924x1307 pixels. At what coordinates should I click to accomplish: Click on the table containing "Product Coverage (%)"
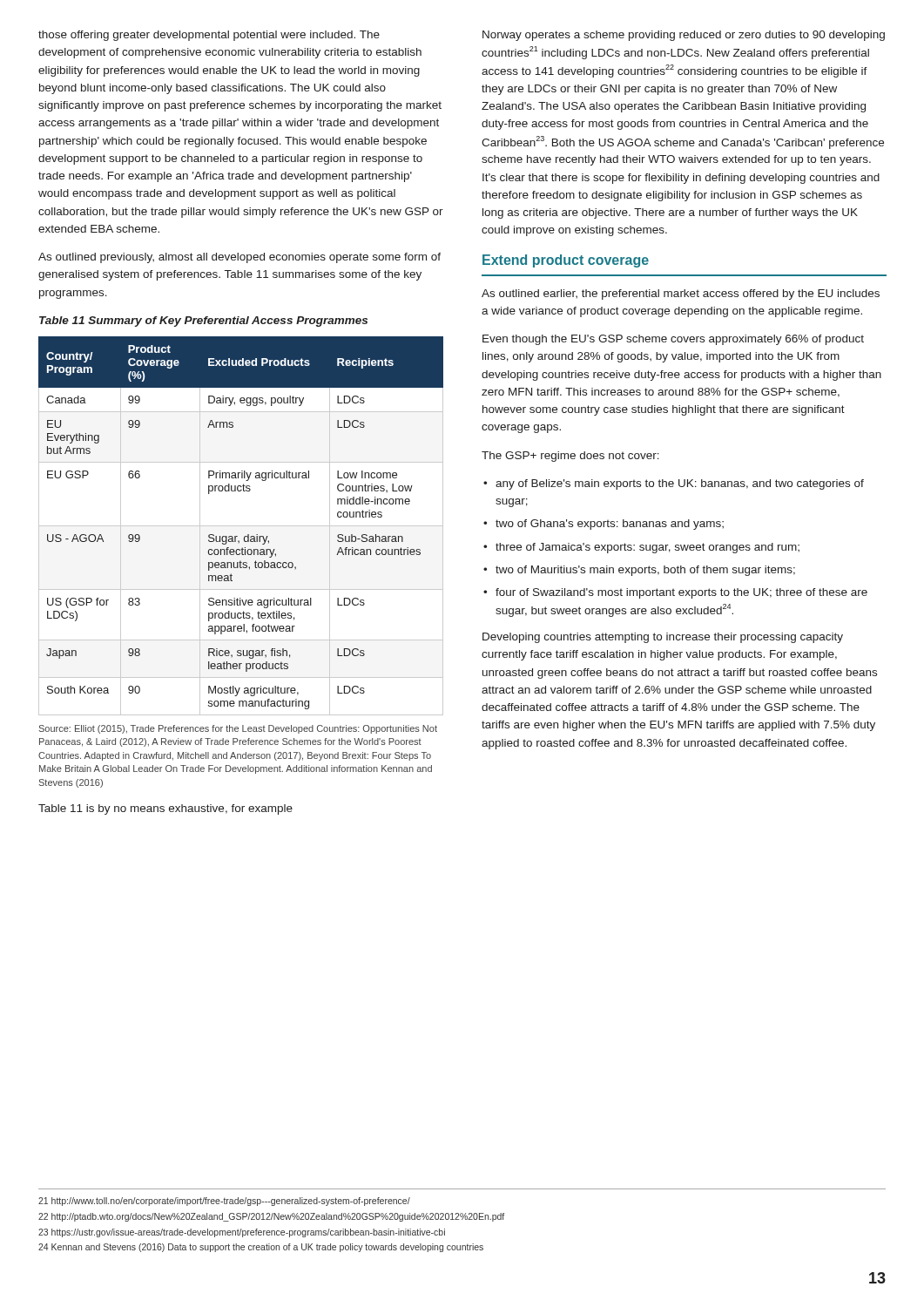click(x=241, y=526)
